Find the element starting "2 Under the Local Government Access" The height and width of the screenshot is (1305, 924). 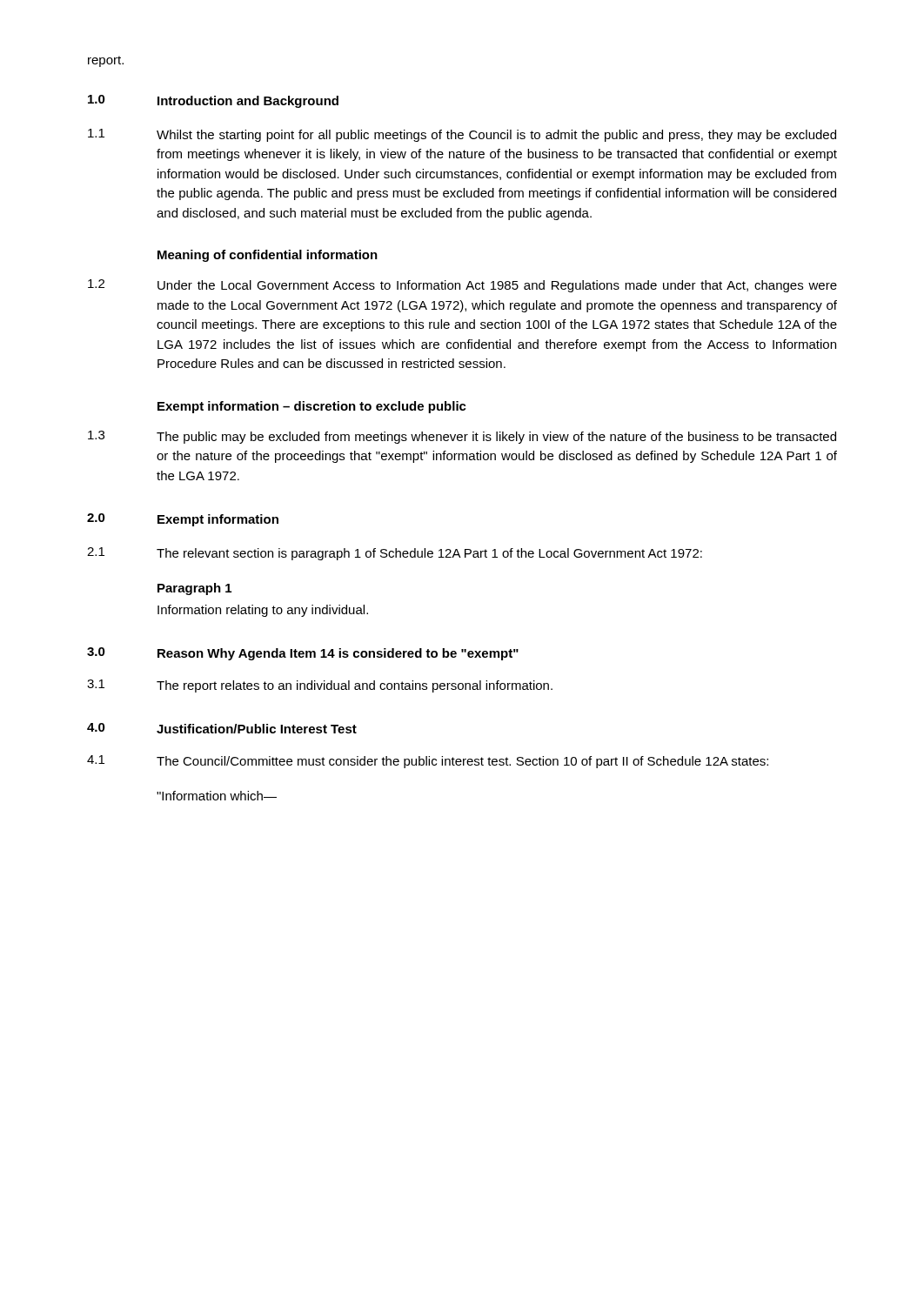point(462,325)
